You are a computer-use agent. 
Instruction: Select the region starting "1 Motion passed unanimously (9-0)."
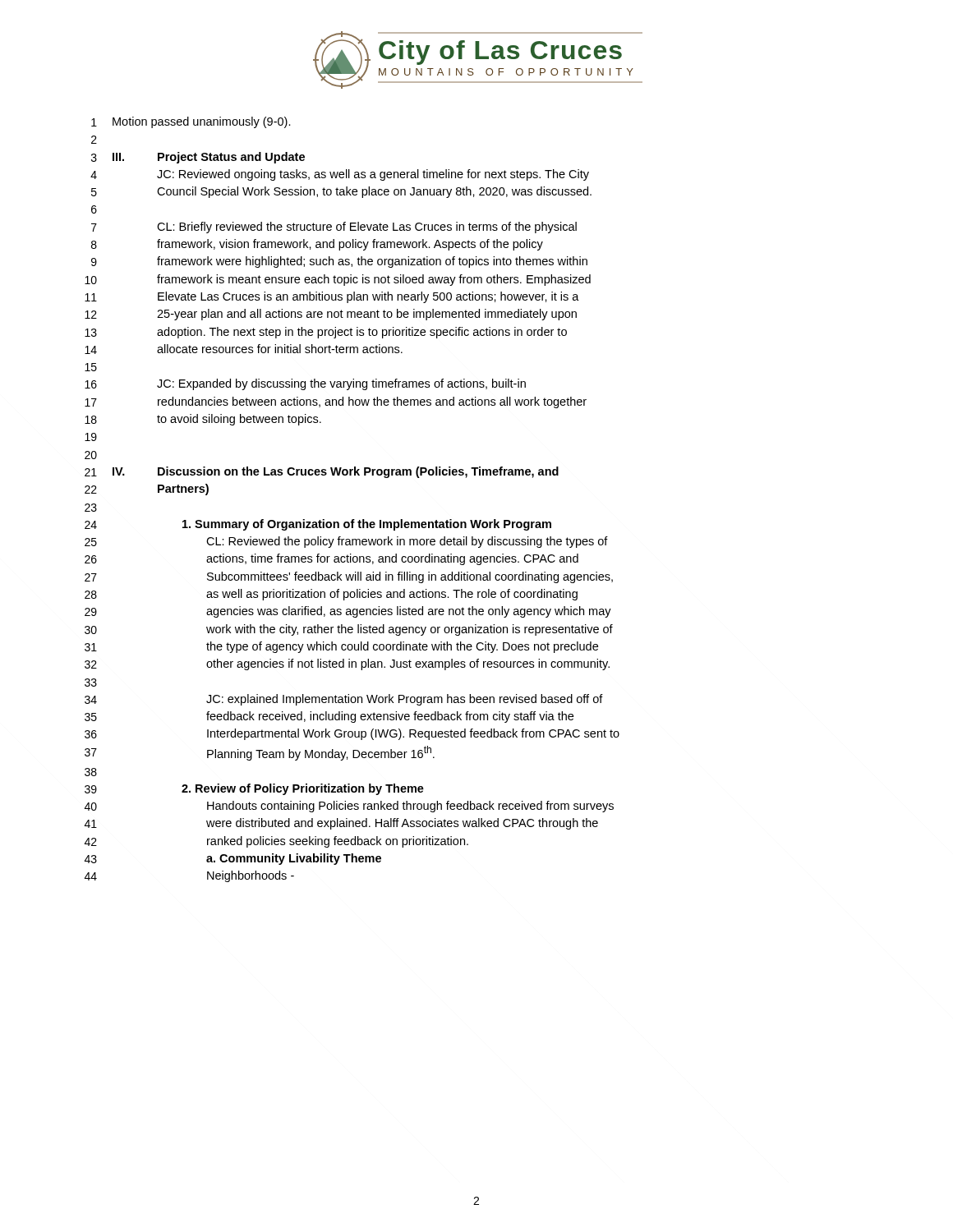[191, 122]
